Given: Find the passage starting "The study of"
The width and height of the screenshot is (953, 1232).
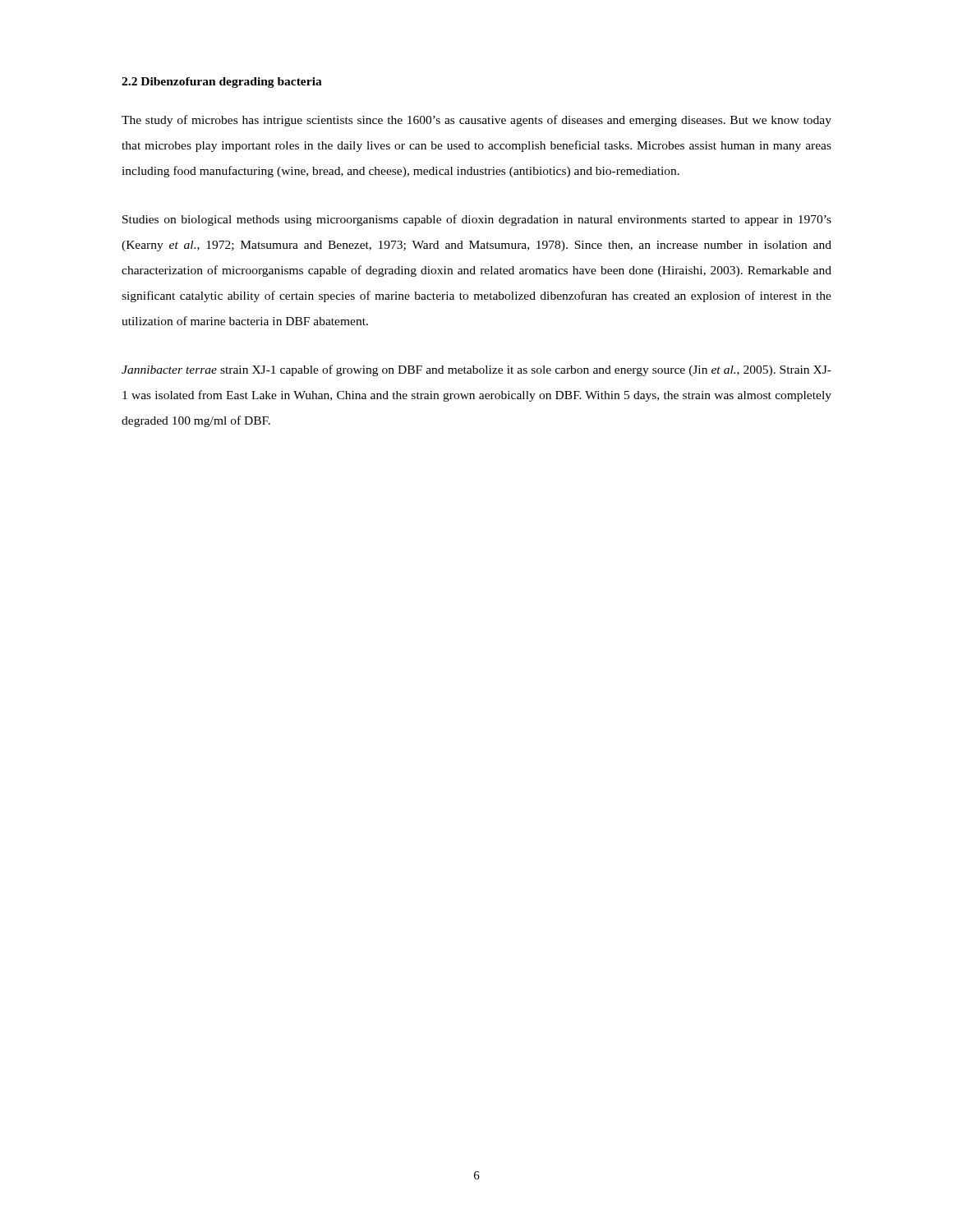Looking at the screenshot, I should 476,145.
